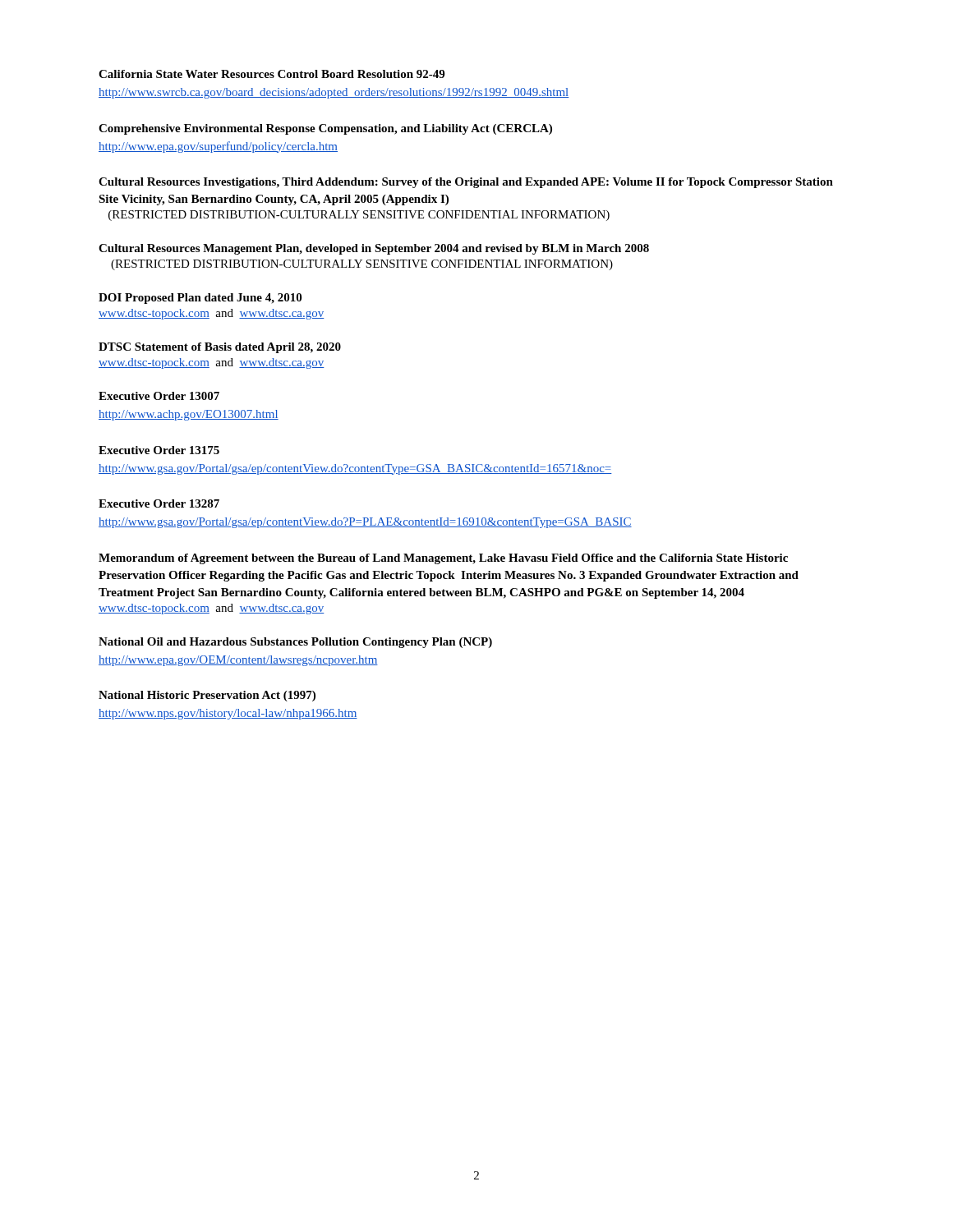Image resolution: width=953 pixels, height=1232 pixels.
Task: Select the text block containing "DOI Proposed Plan dated"
Action: [x=200, y=299]
